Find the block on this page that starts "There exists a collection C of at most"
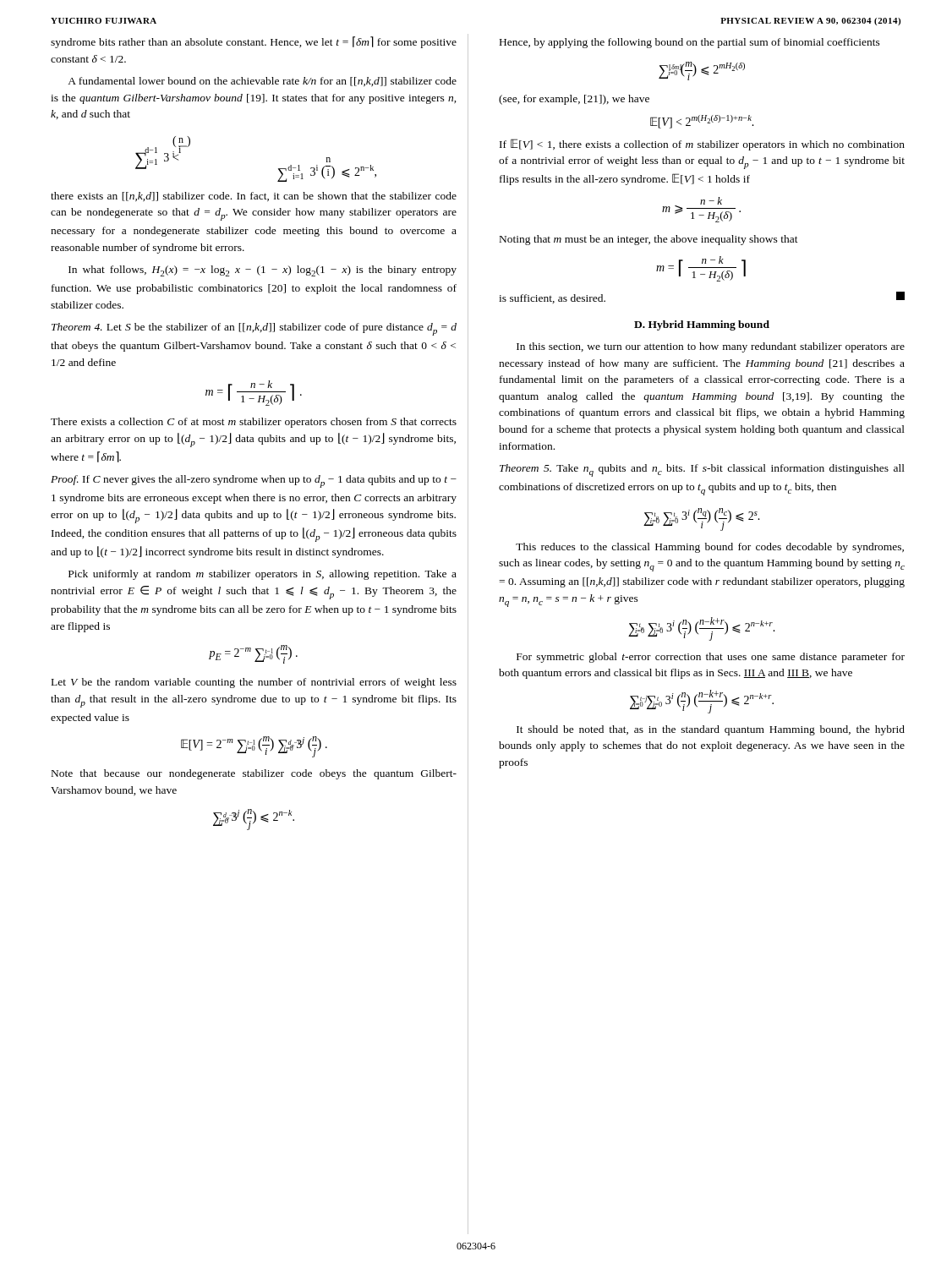 click(x=254, y=524)
